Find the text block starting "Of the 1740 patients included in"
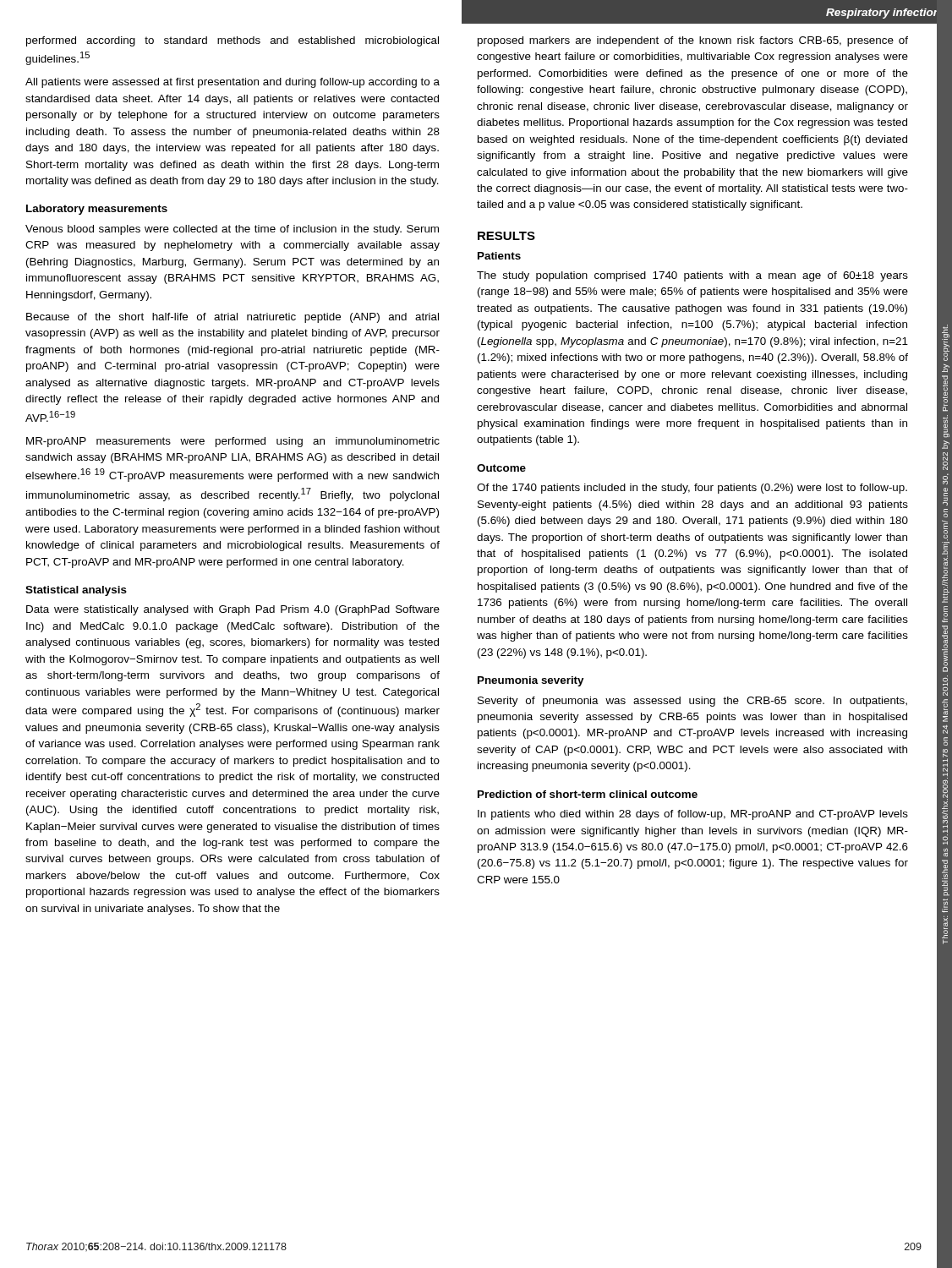This screenshot has height=1268, width=952. [692, 570]
